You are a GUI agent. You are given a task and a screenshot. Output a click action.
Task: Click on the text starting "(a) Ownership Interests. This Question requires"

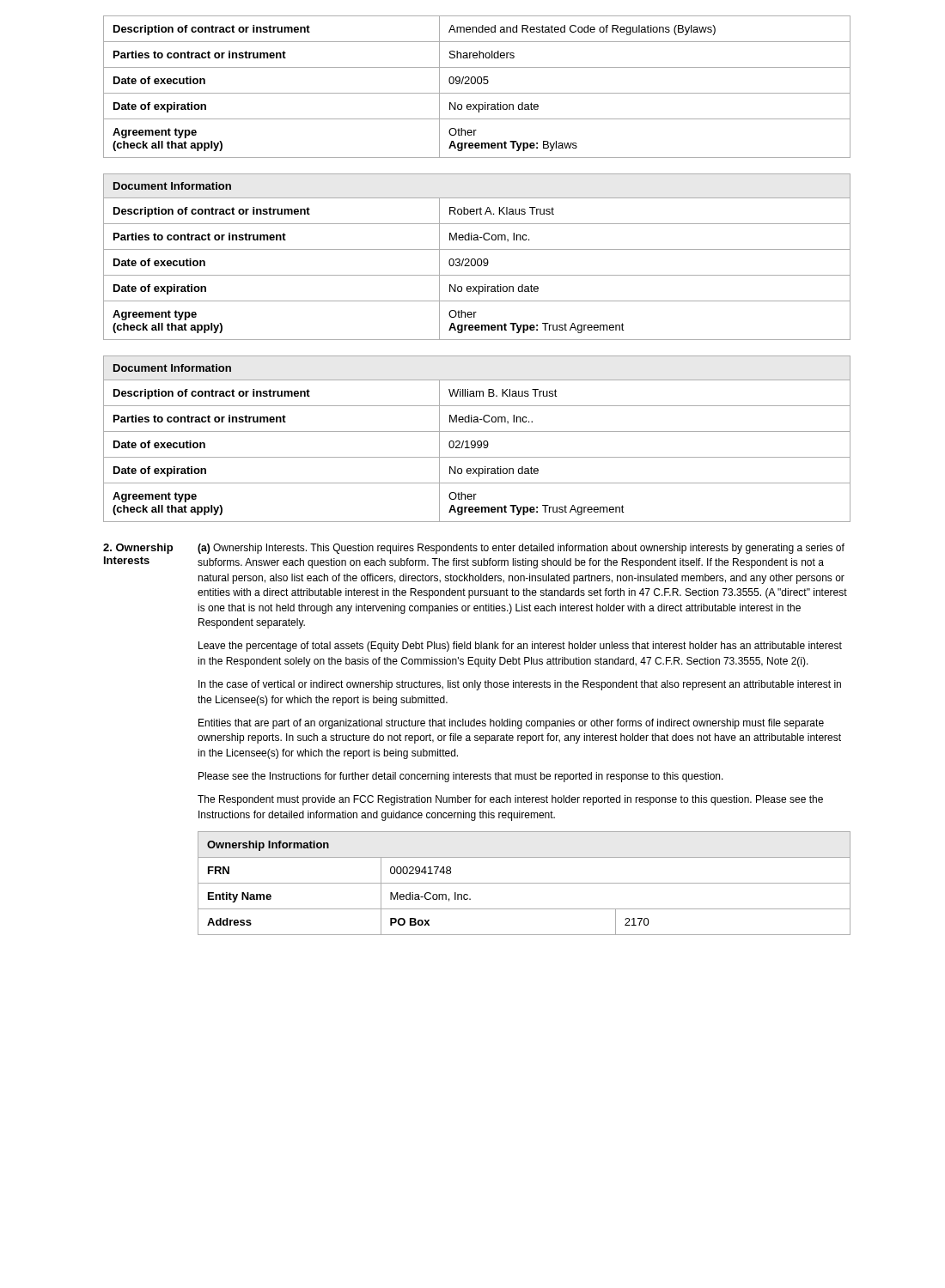click(524, 586)
